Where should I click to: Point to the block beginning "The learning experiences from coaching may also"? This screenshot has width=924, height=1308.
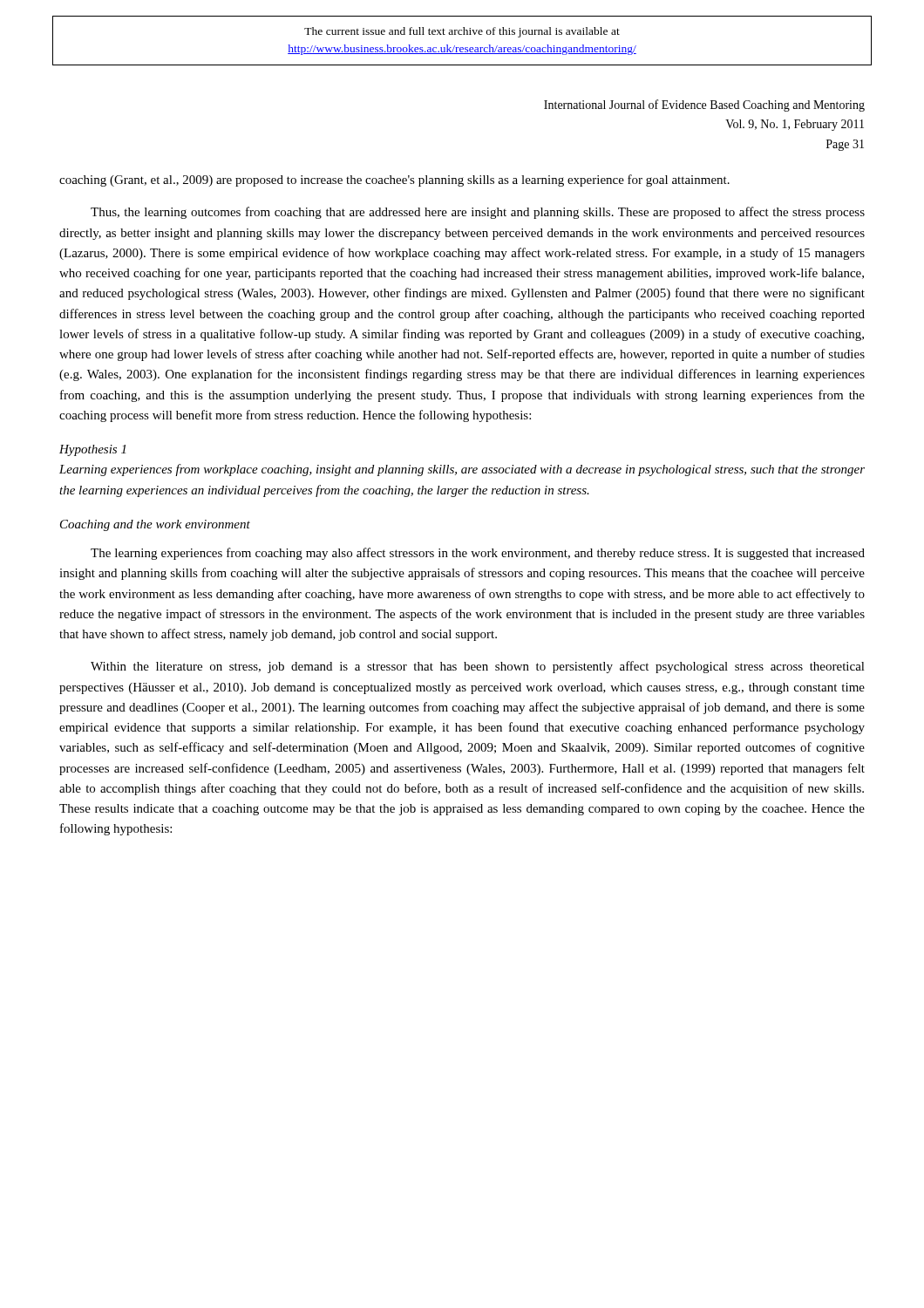(x=462, y=594)
